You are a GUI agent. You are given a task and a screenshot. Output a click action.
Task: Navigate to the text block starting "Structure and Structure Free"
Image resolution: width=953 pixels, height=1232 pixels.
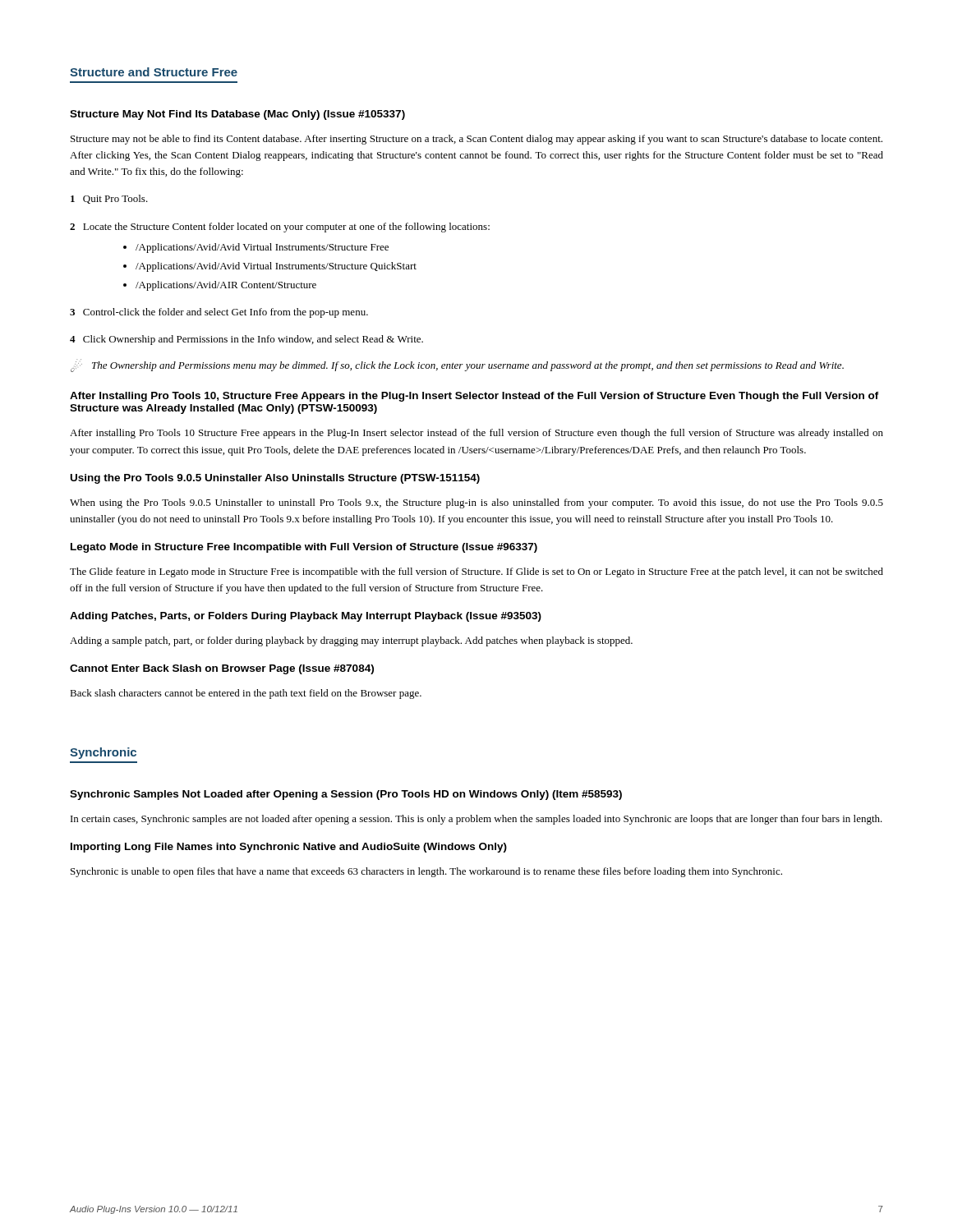(154, 74)
